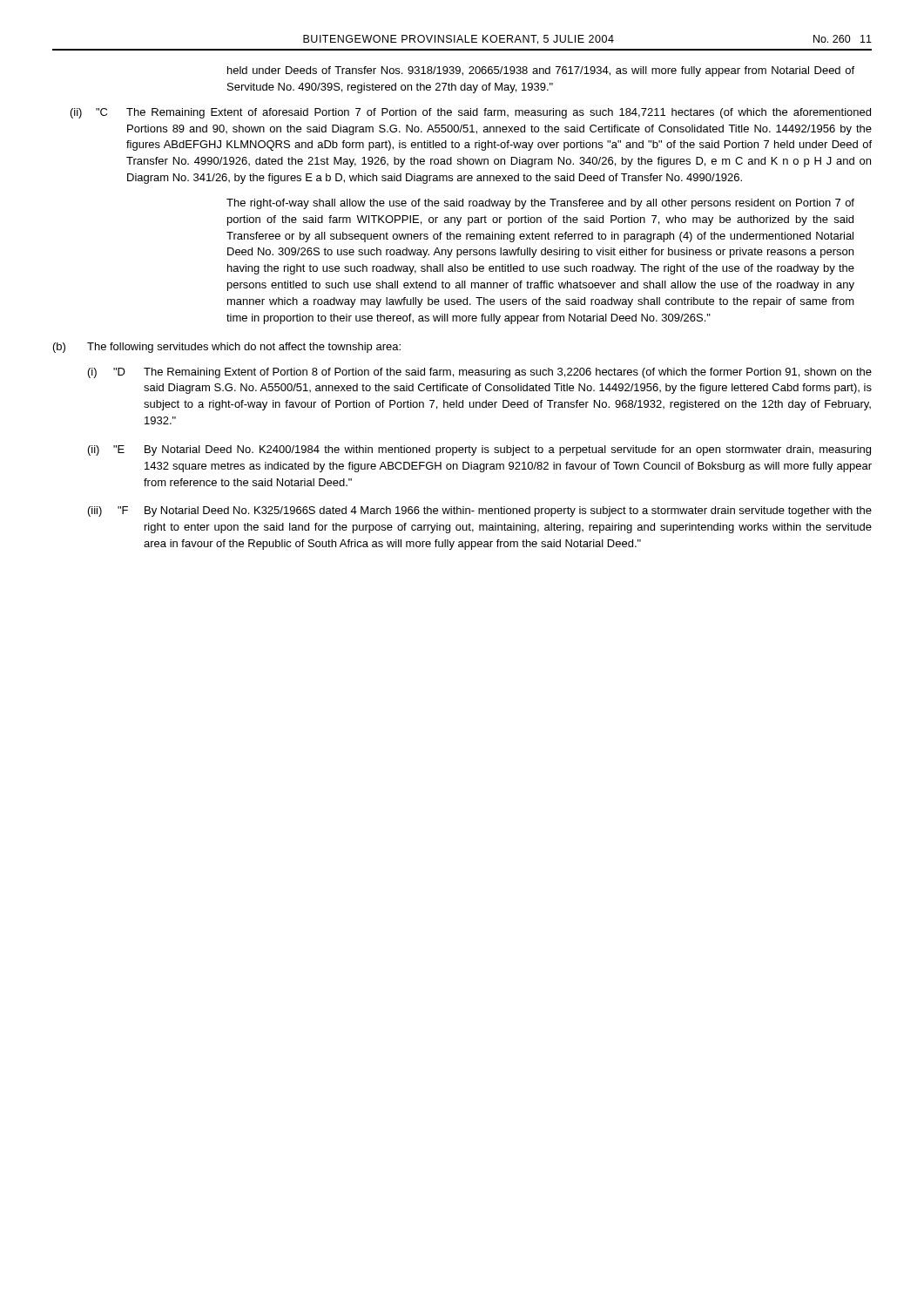The height and width of the screenshot is (1307, 924).
Task: Click on the text block that reads "The right-of-way shall allow"
Action: [x=540, y=260]
